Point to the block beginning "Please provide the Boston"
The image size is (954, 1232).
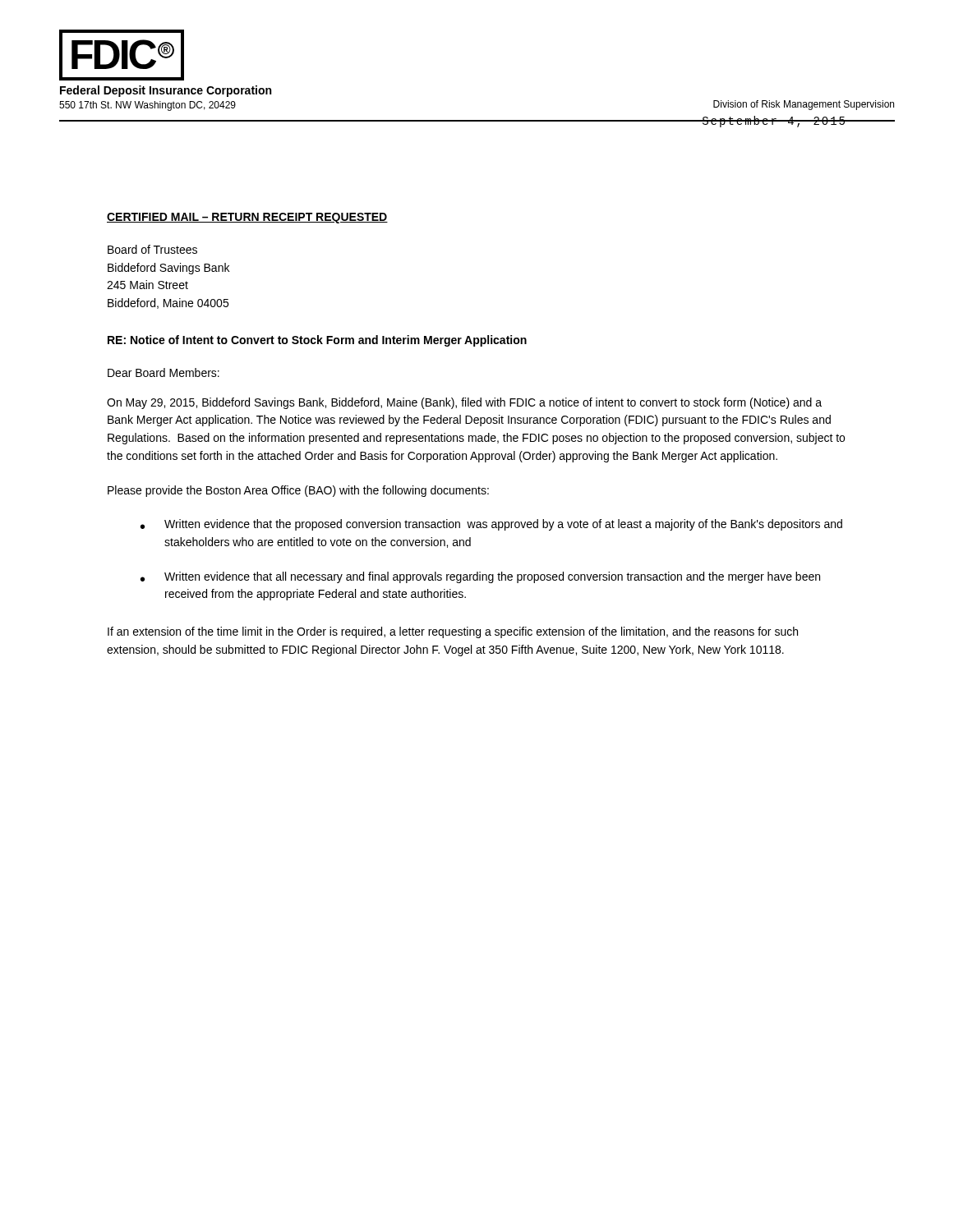coord(298,490)
